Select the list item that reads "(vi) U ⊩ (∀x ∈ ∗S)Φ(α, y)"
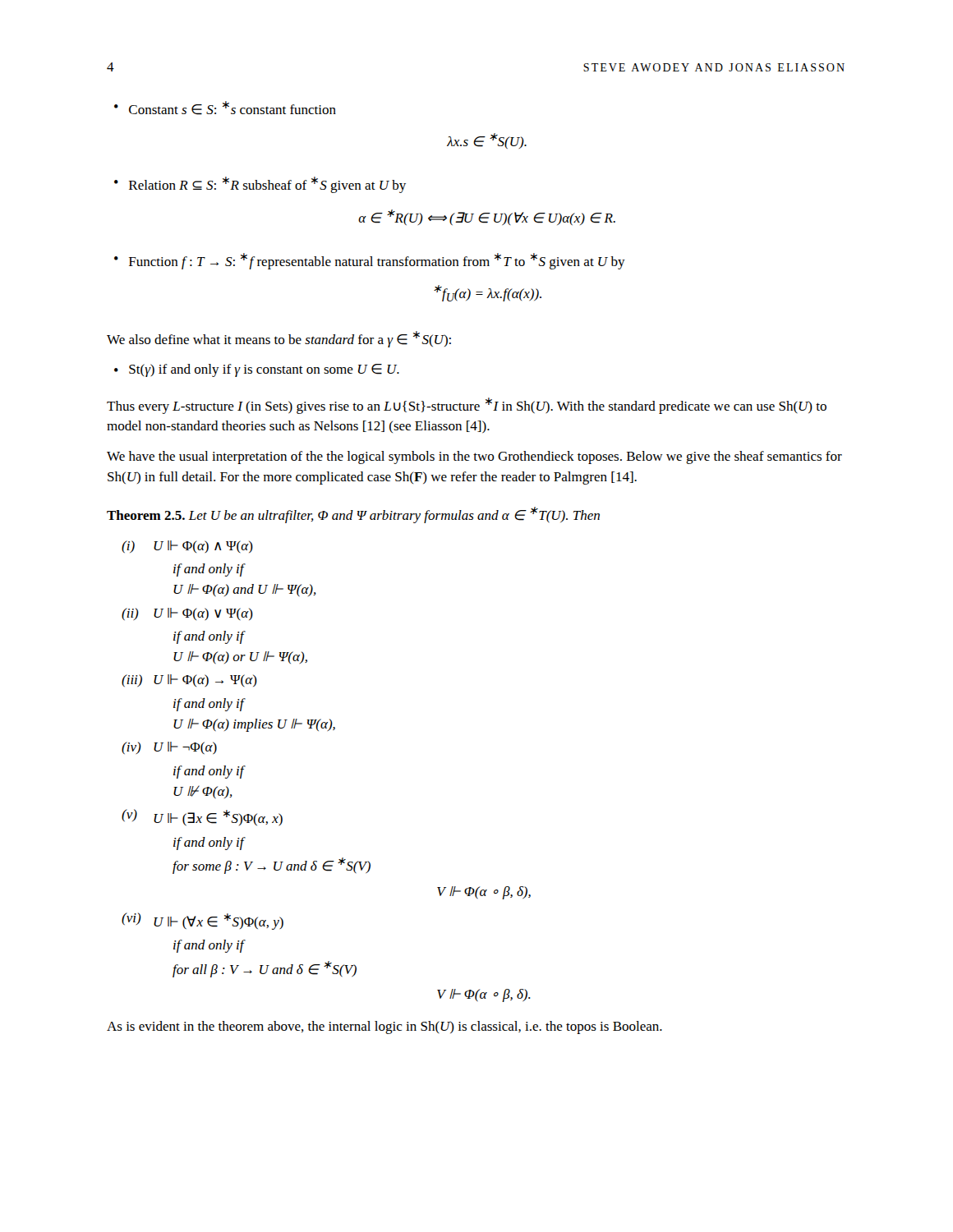Image resolution: width=953 pixels, height=1232 pixels. point(203,921)
